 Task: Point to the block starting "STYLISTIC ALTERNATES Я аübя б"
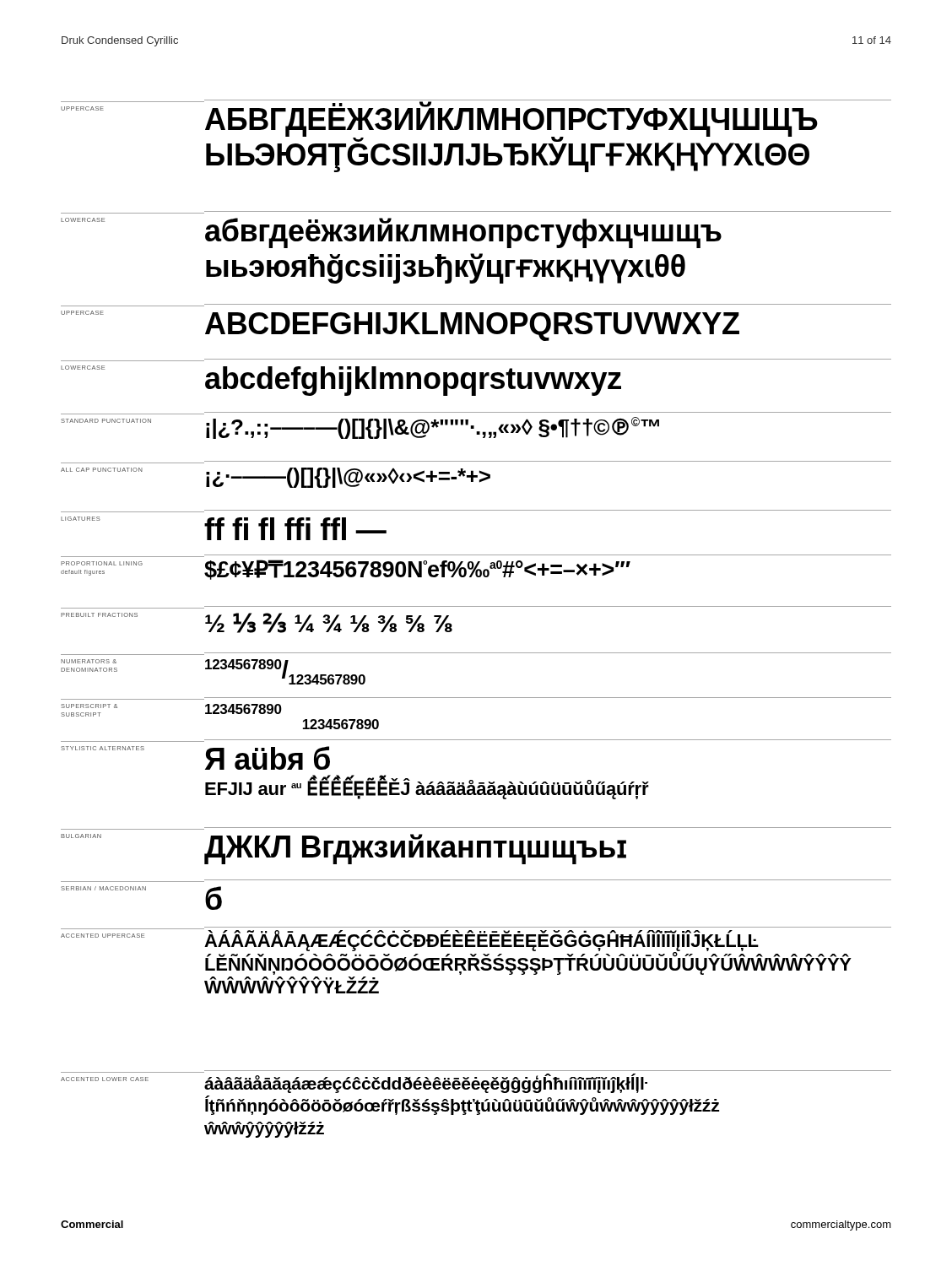[x=476, y=771]
